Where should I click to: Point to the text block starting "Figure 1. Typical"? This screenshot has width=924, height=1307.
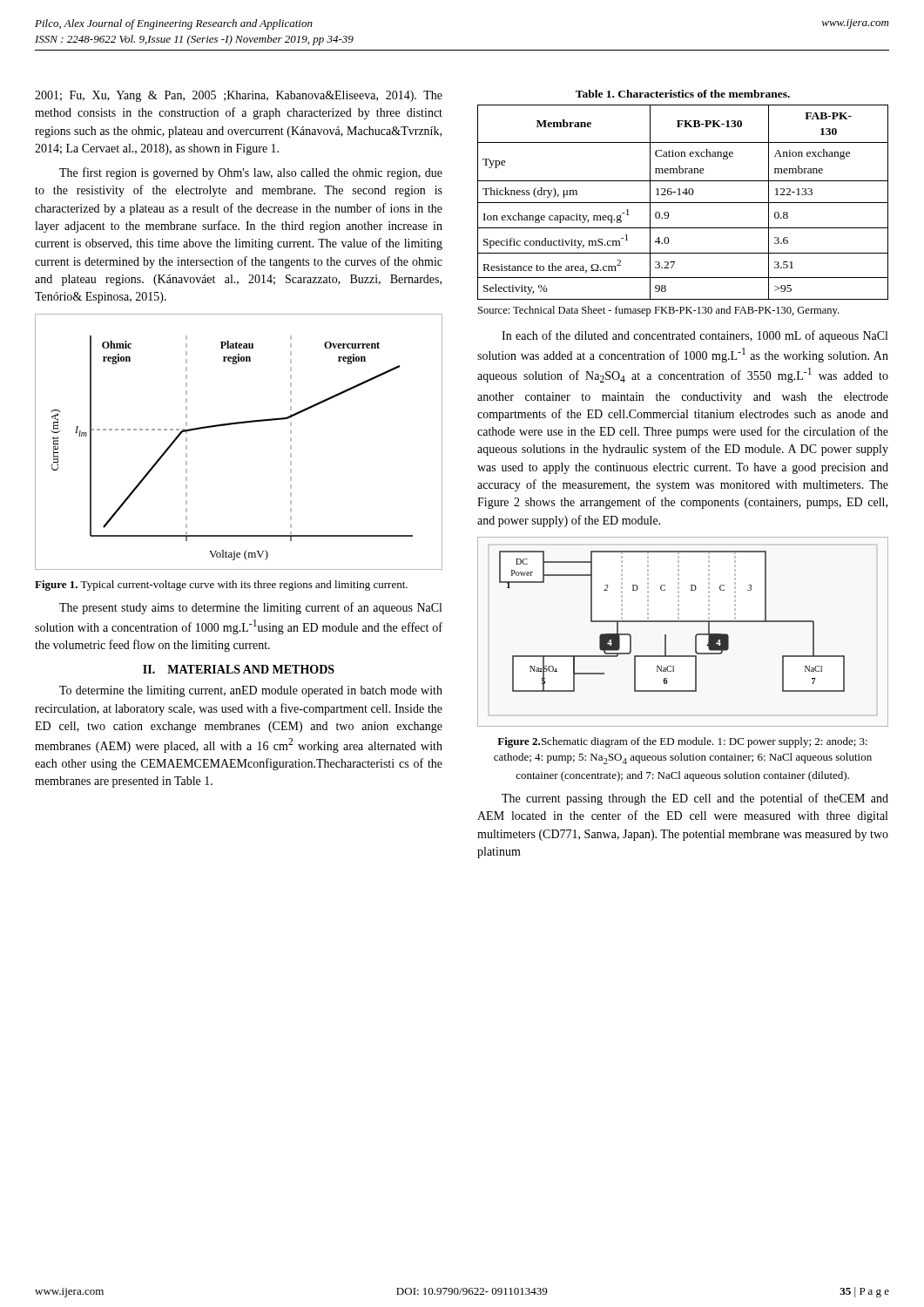(221, 584)
